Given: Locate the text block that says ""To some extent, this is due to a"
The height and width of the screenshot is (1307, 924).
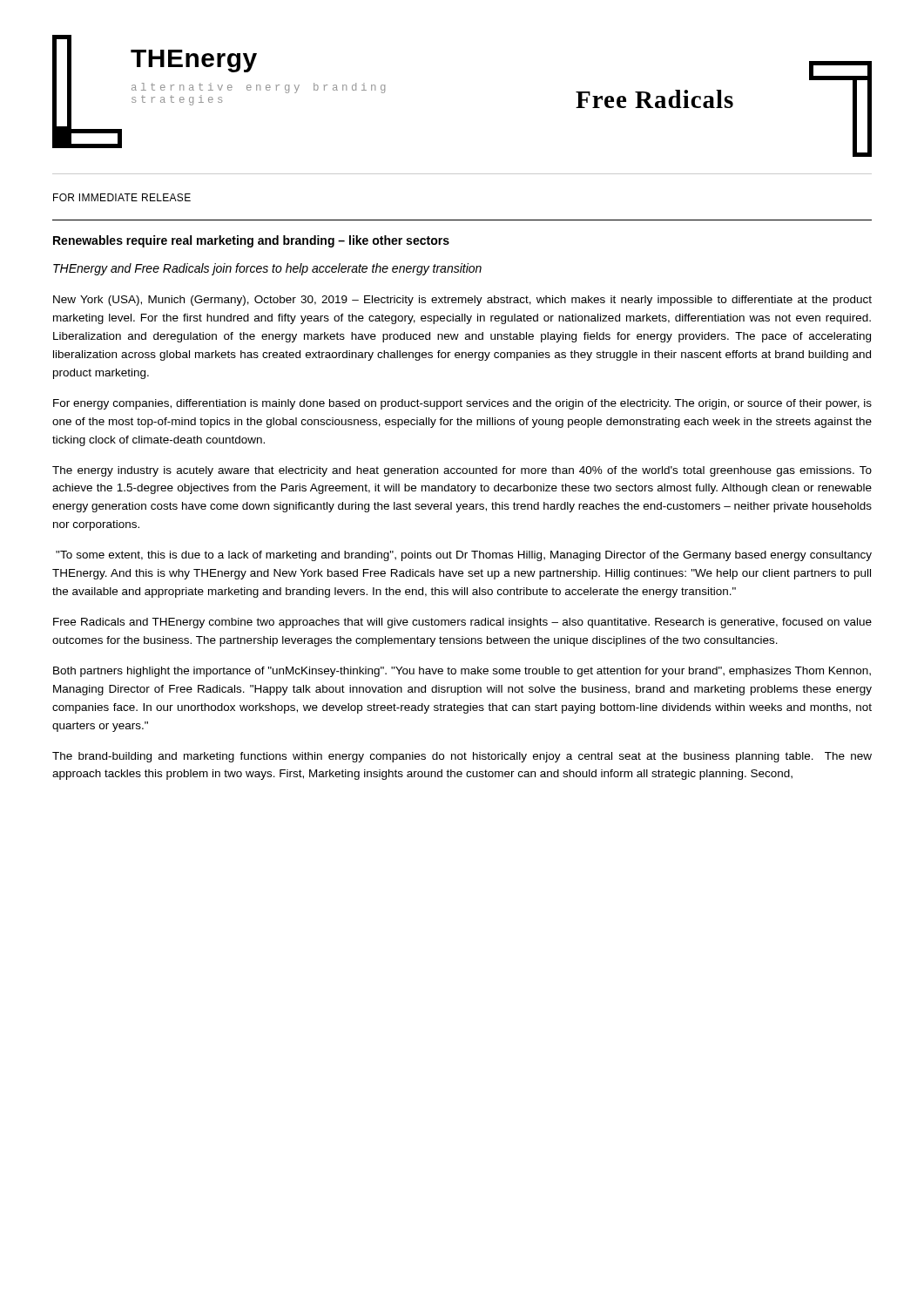Looking at the screenshot, I should coord(462,573).
